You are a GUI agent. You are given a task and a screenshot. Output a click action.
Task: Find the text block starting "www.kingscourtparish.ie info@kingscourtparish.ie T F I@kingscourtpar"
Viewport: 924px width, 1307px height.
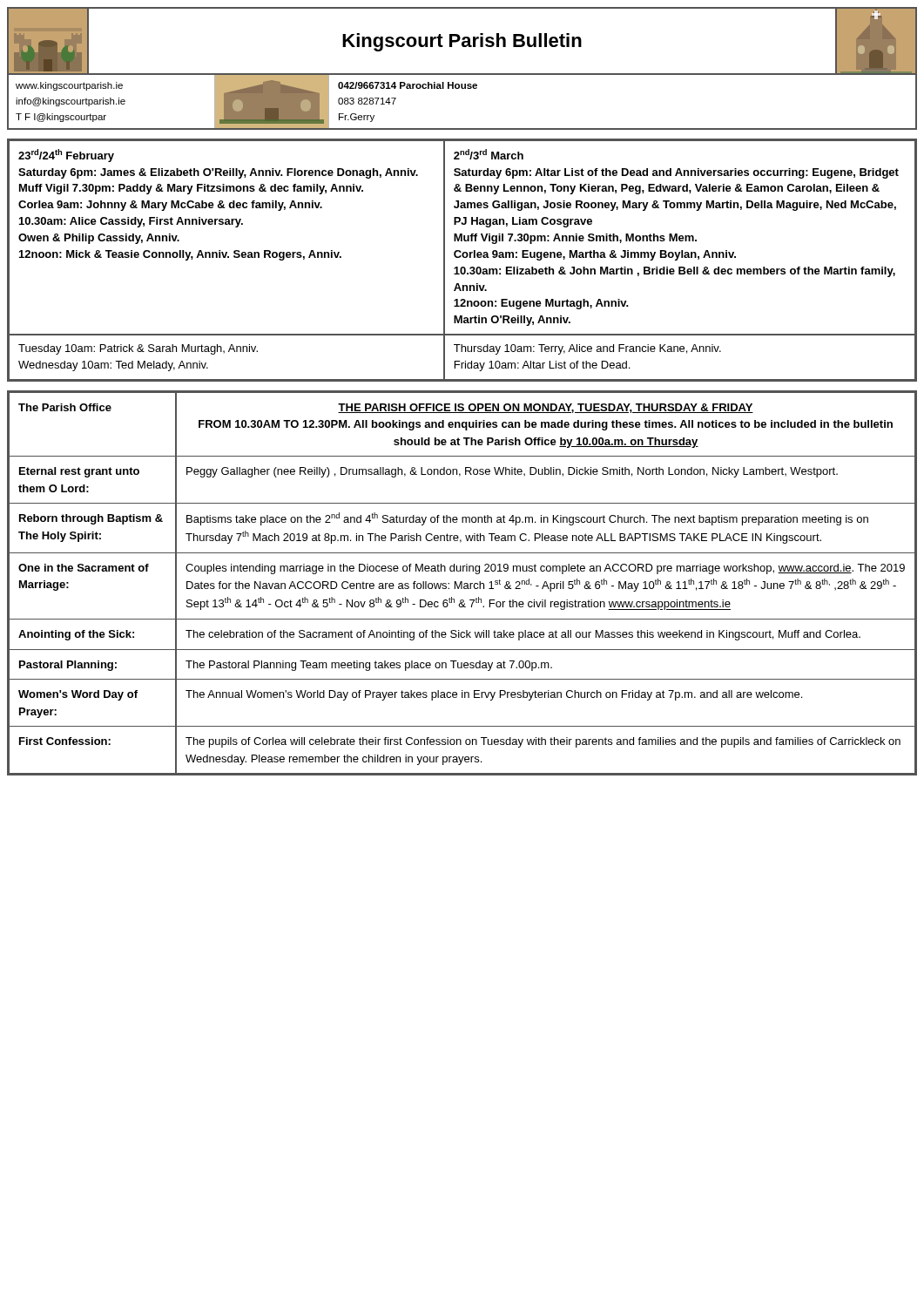coord(248,102)
